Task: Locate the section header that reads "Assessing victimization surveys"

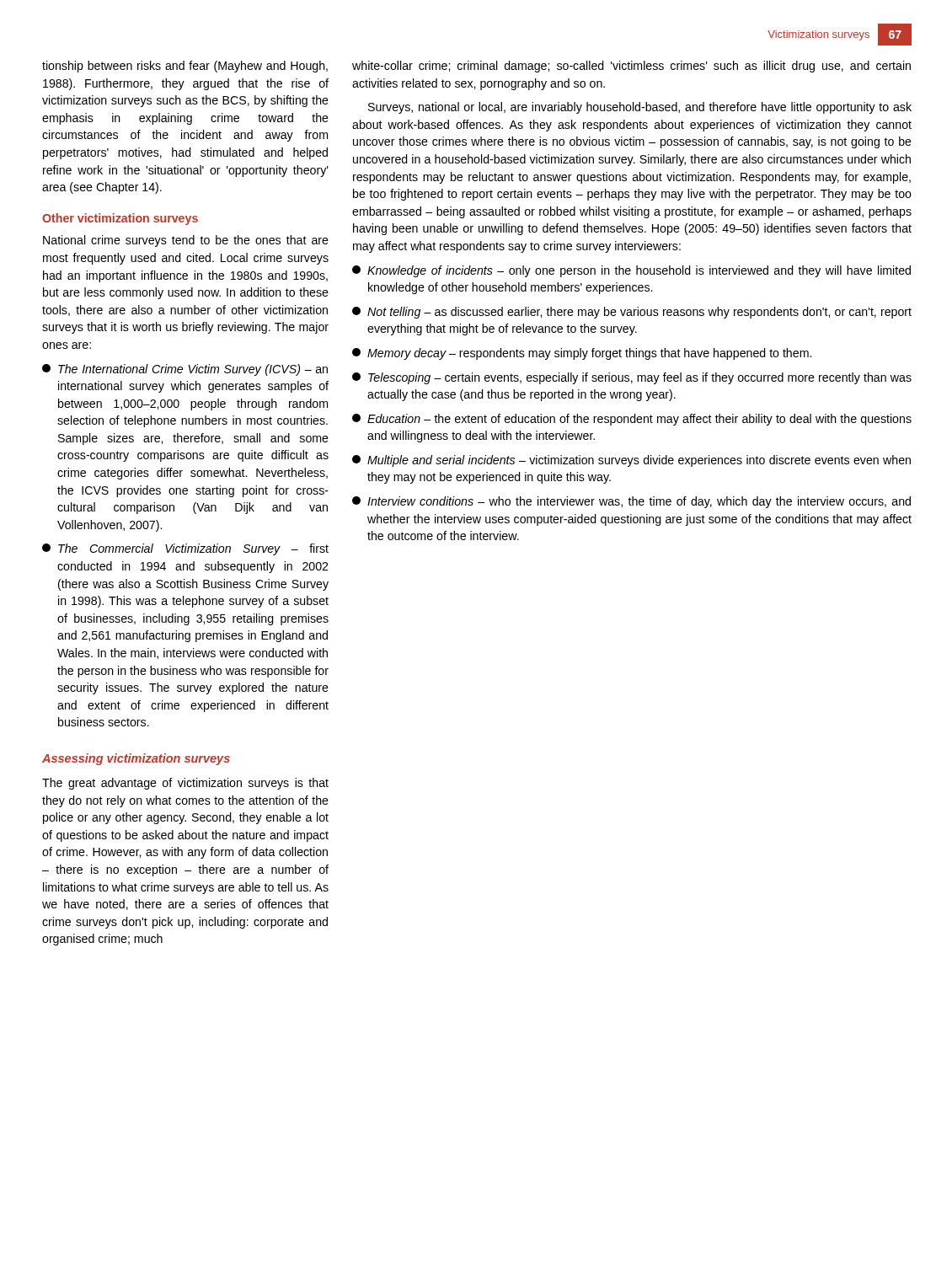Action: (x=136, y=758)
